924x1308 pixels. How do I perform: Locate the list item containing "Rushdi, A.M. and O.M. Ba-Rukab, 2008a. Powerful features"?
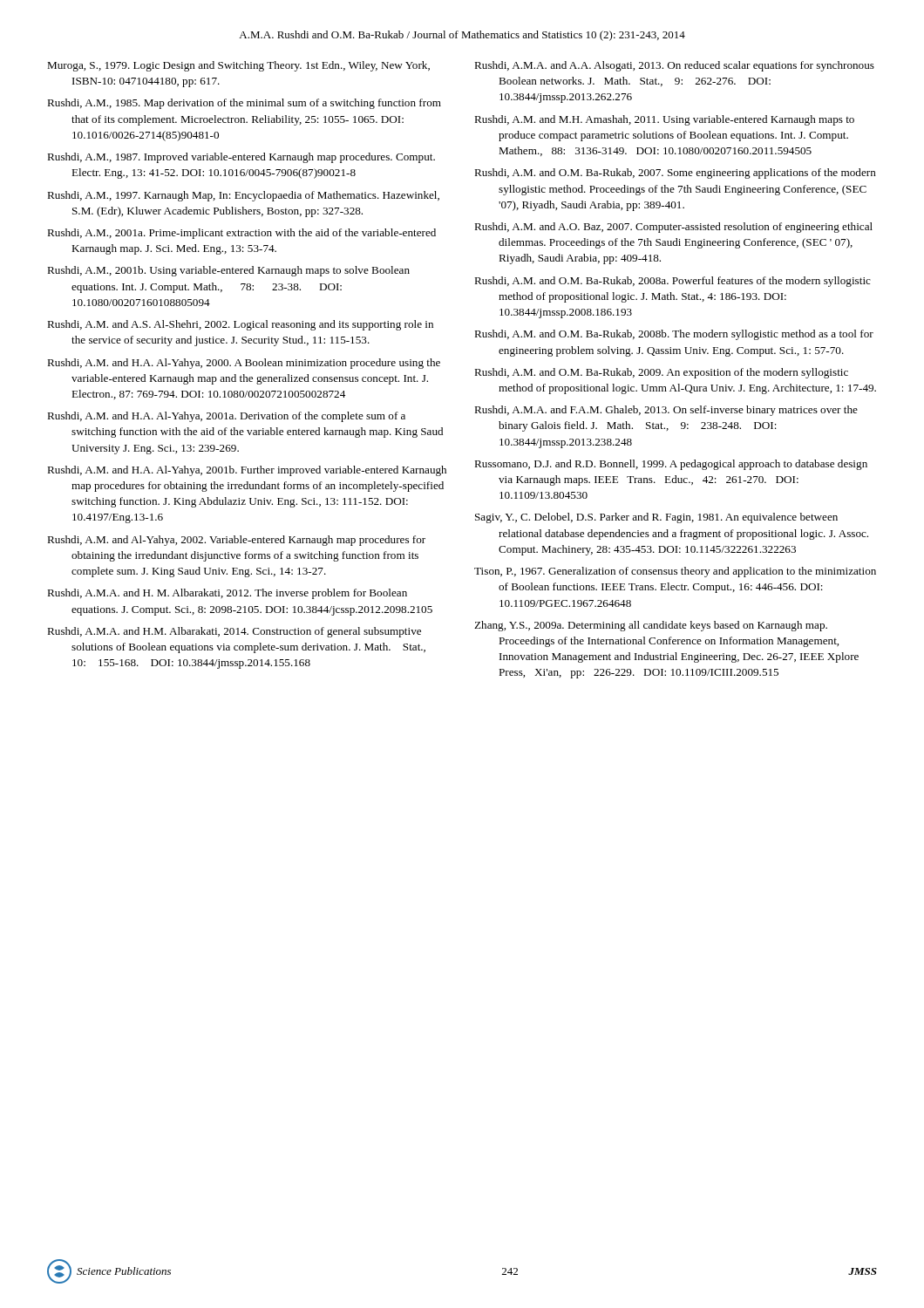click(x=672, y=296)
